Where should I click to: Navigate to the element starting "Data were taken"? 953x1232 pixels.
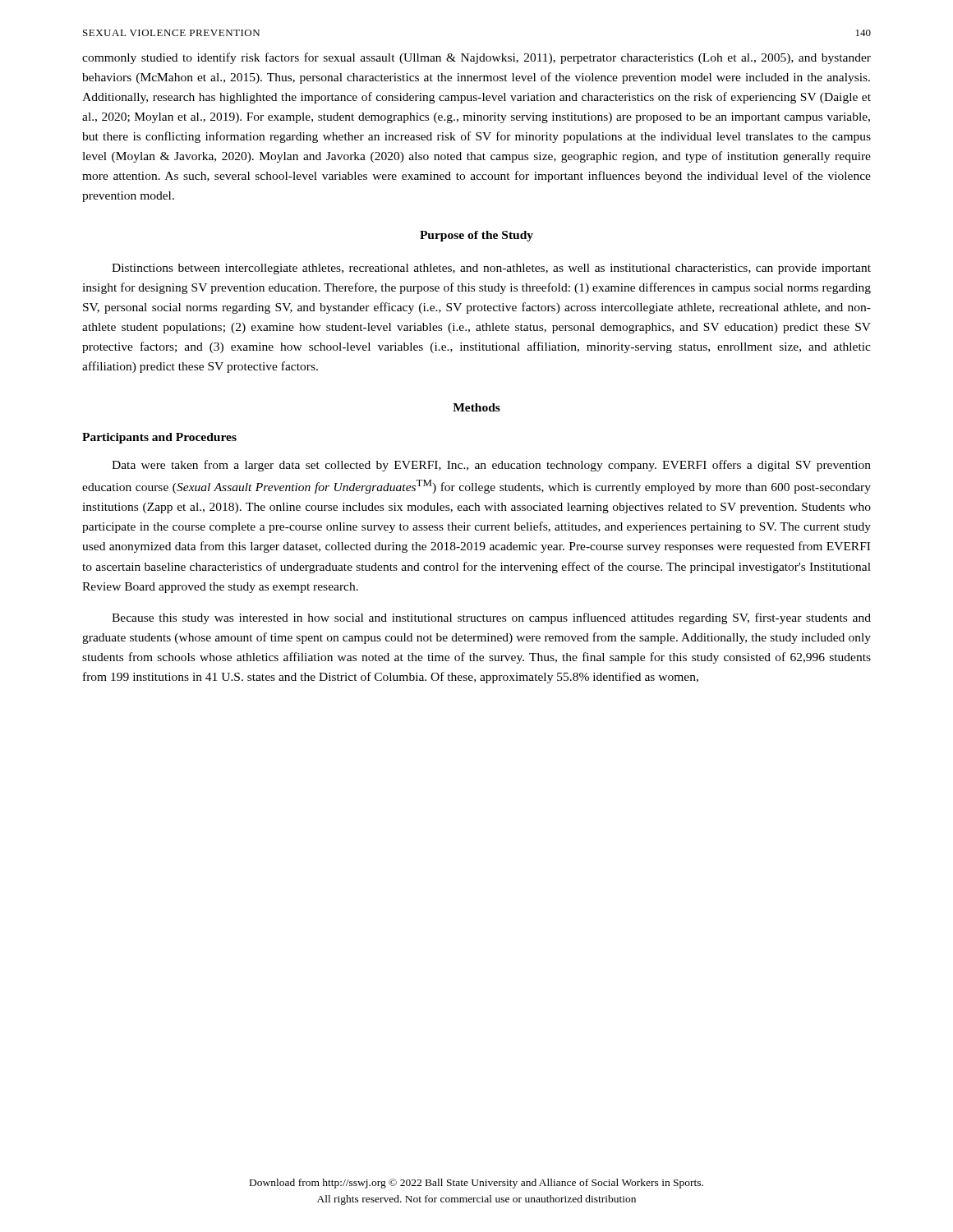pyautogui.click(x=476, y=526)
